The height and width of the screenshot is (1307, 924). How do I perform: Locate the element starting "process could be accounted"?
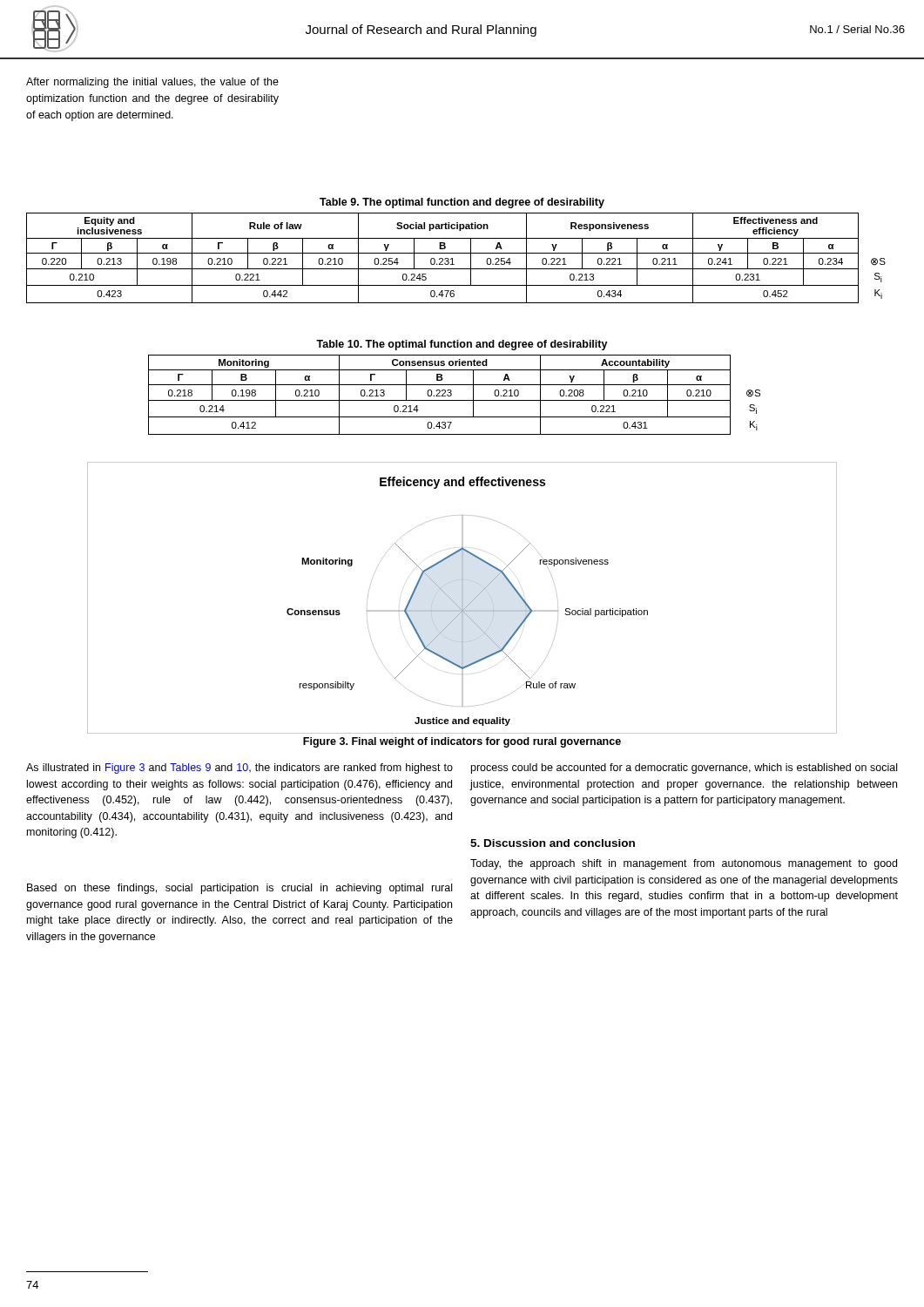click(x=684, y=784)
